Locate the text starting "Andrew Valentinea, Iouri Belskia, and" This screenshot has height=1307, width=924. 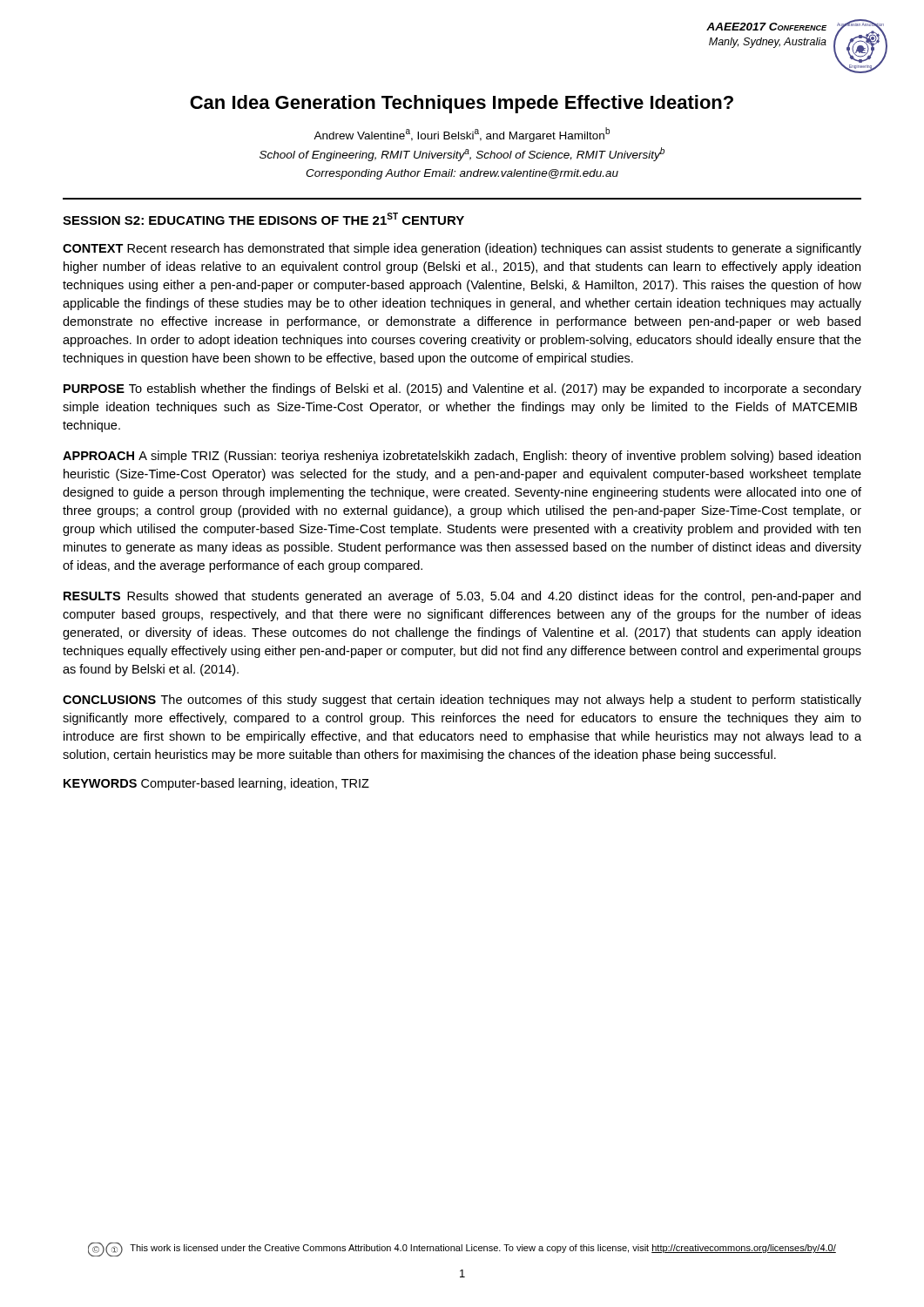(462, 153)
